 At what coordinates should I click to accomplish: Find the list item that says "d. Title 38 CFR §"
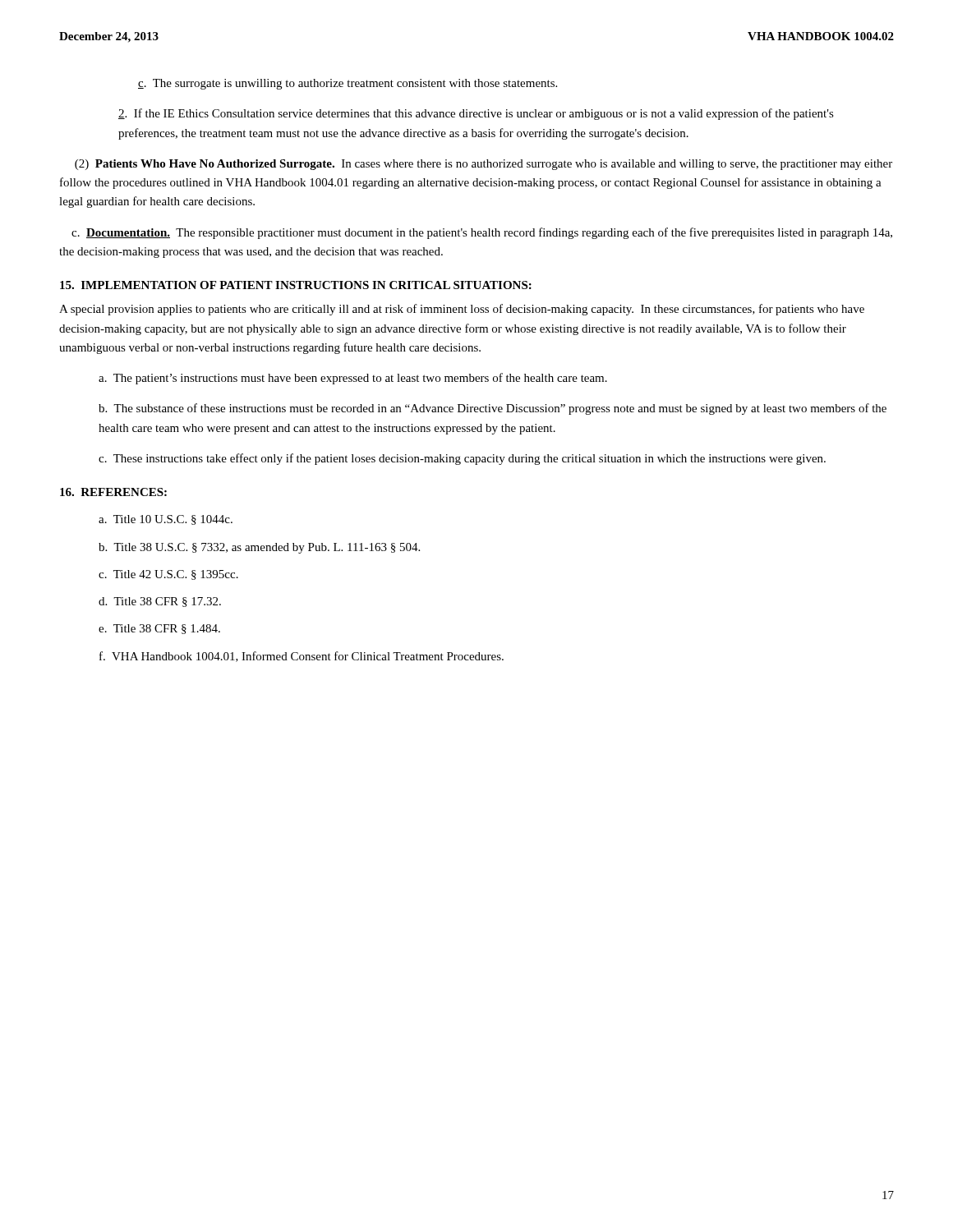[160, 601]
